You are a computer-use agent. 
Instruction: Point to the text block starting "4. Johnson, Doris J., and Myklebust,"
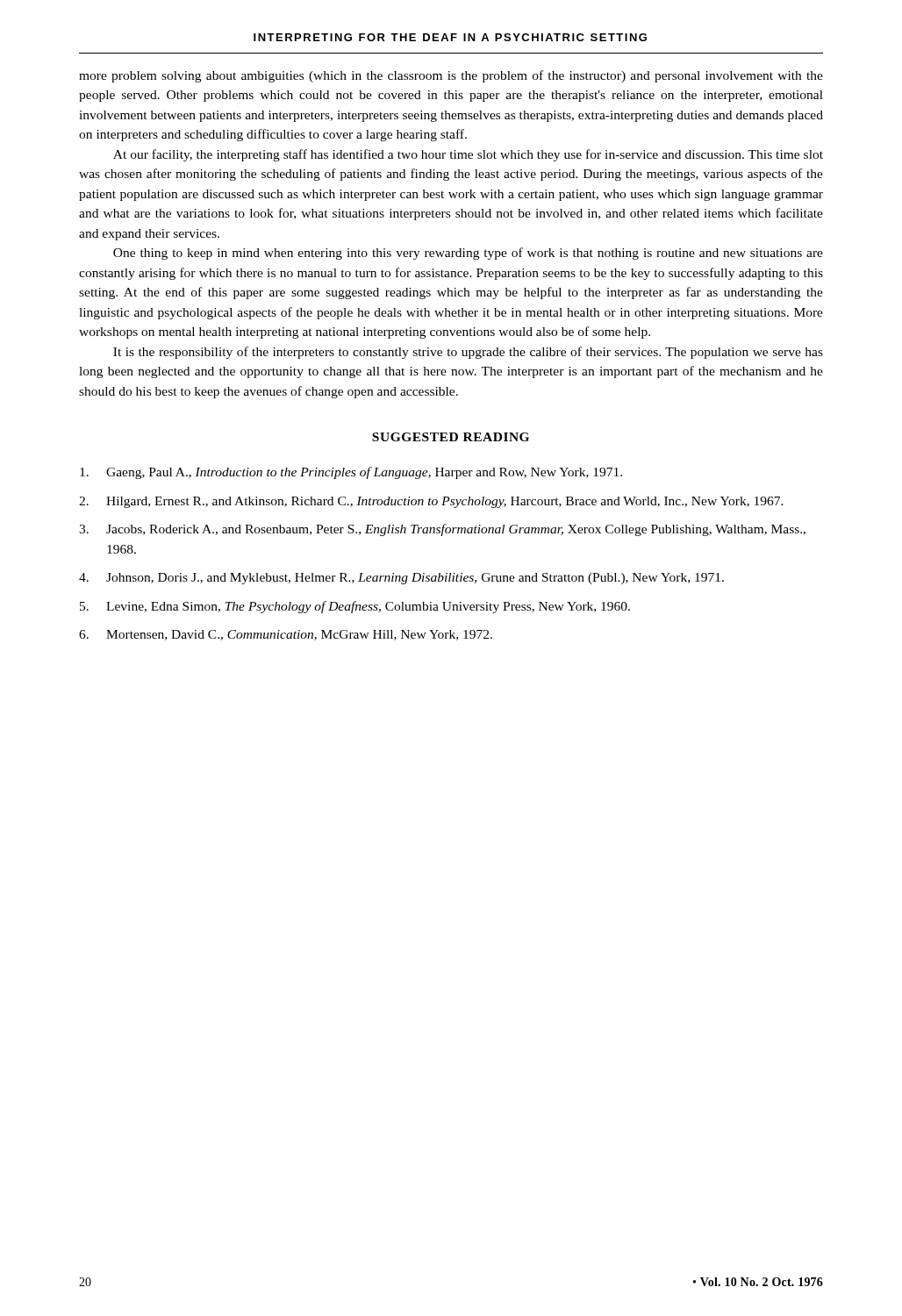click(451, 578)
